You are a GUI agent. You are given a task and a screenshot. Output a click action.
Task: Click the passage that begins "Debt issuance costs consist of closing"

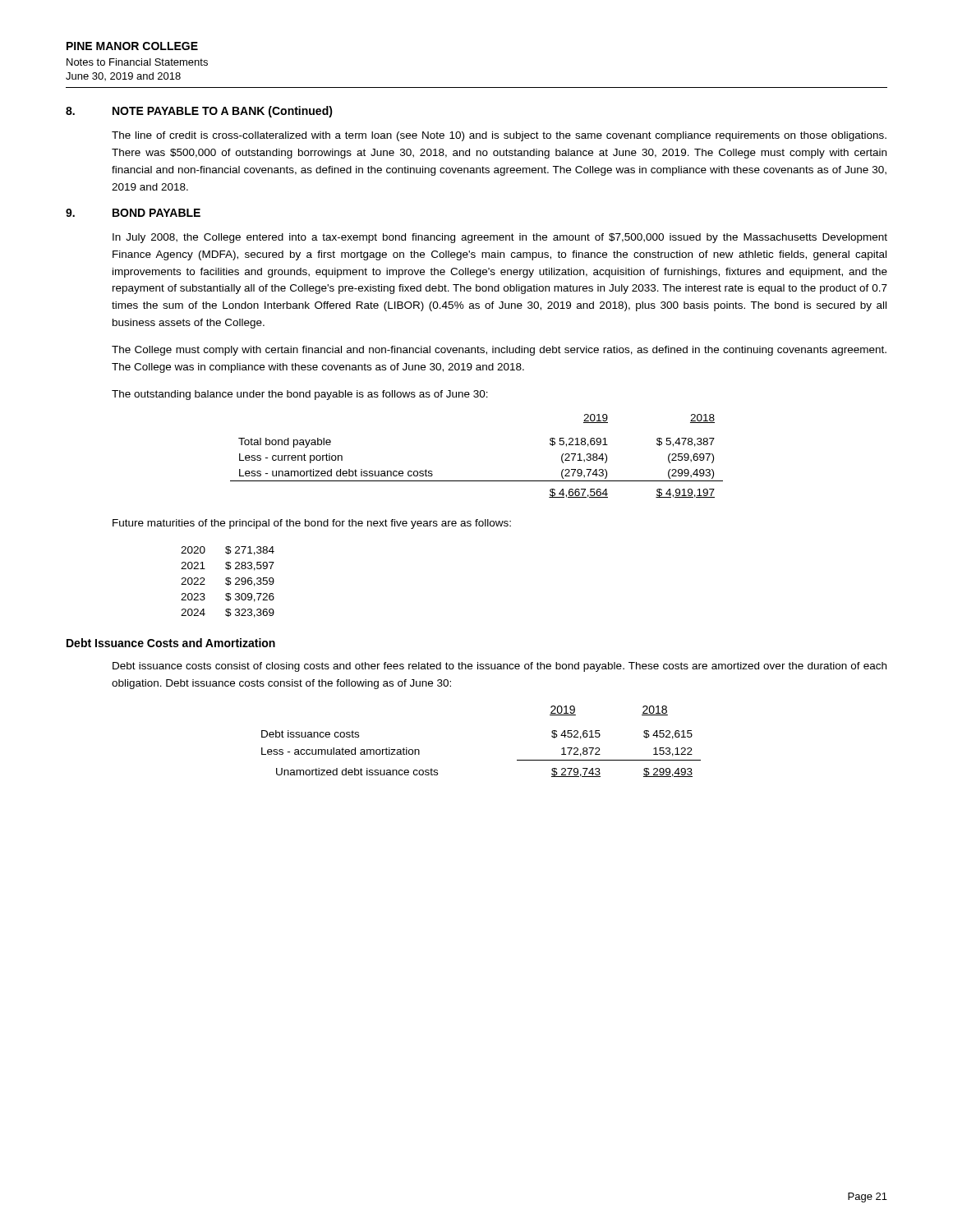click(499, 674)
